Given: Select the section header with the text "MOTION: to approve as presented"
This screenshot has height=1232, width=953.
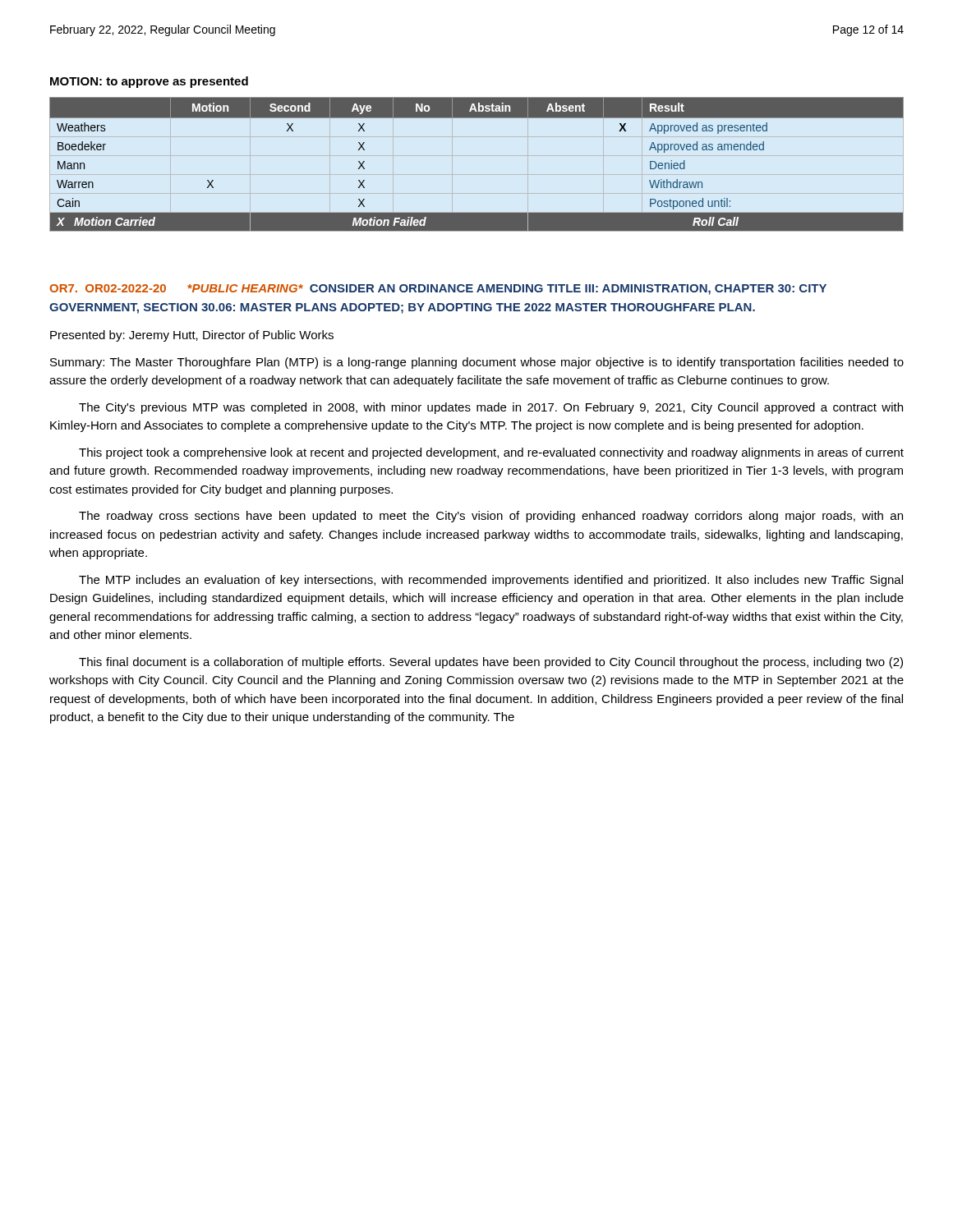Looking at the screenshot, I should pos(149,81).
